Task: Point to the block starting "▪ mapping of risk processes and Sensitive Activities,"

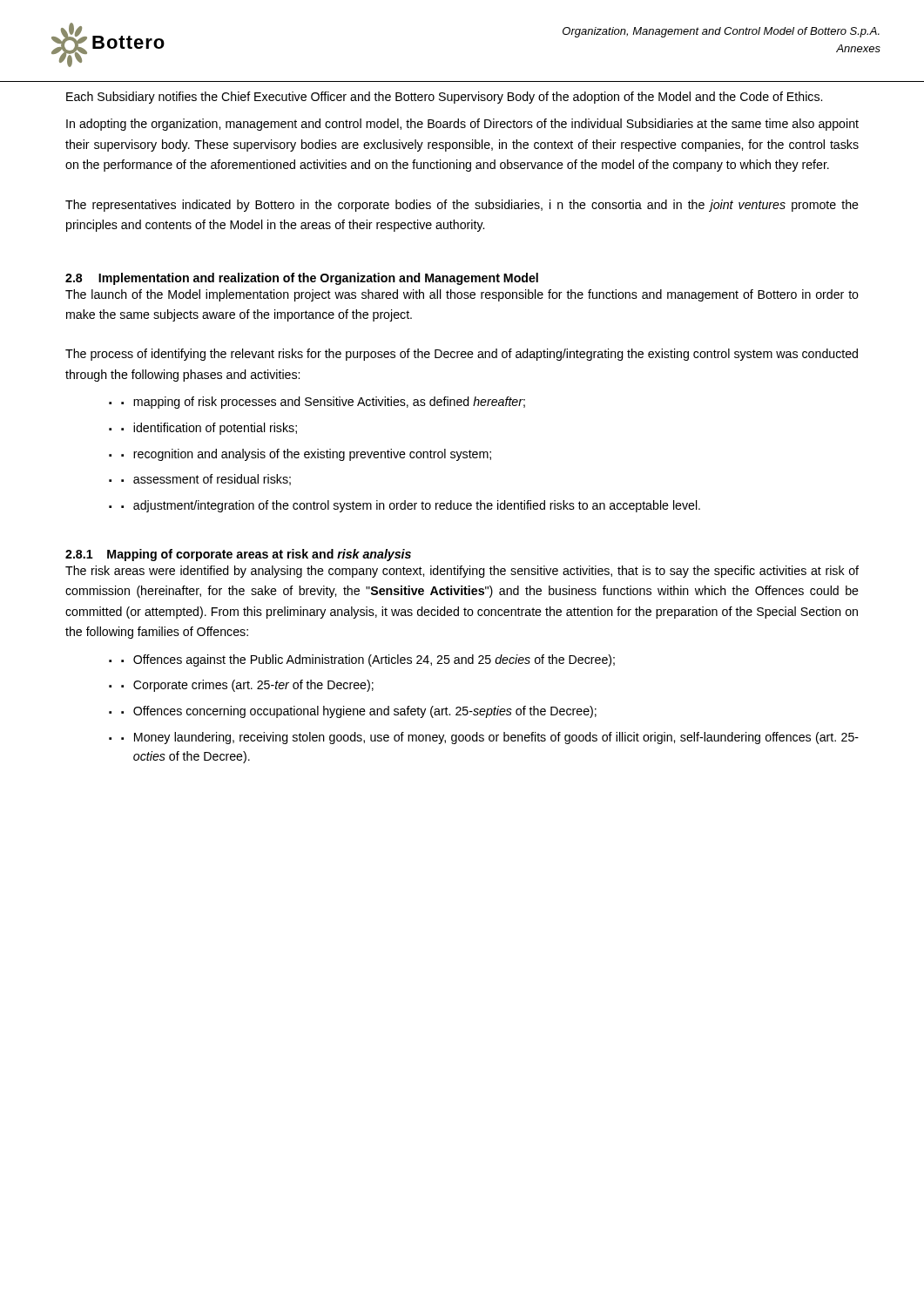Action: point(484,402)
